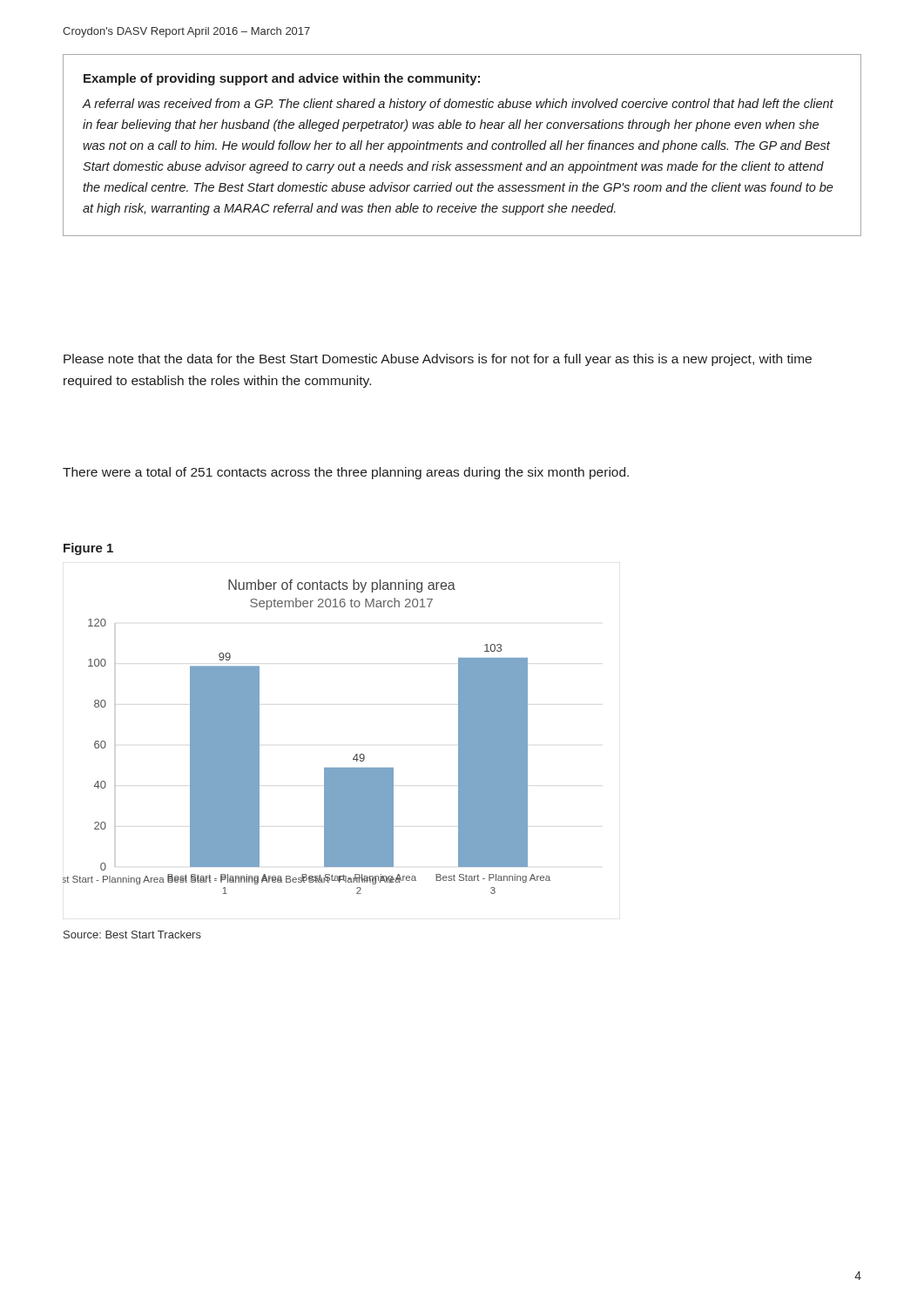Select the section header that reads "Figure 1"
Viewport: 924px width, 1307px height.
pos(88,548)
